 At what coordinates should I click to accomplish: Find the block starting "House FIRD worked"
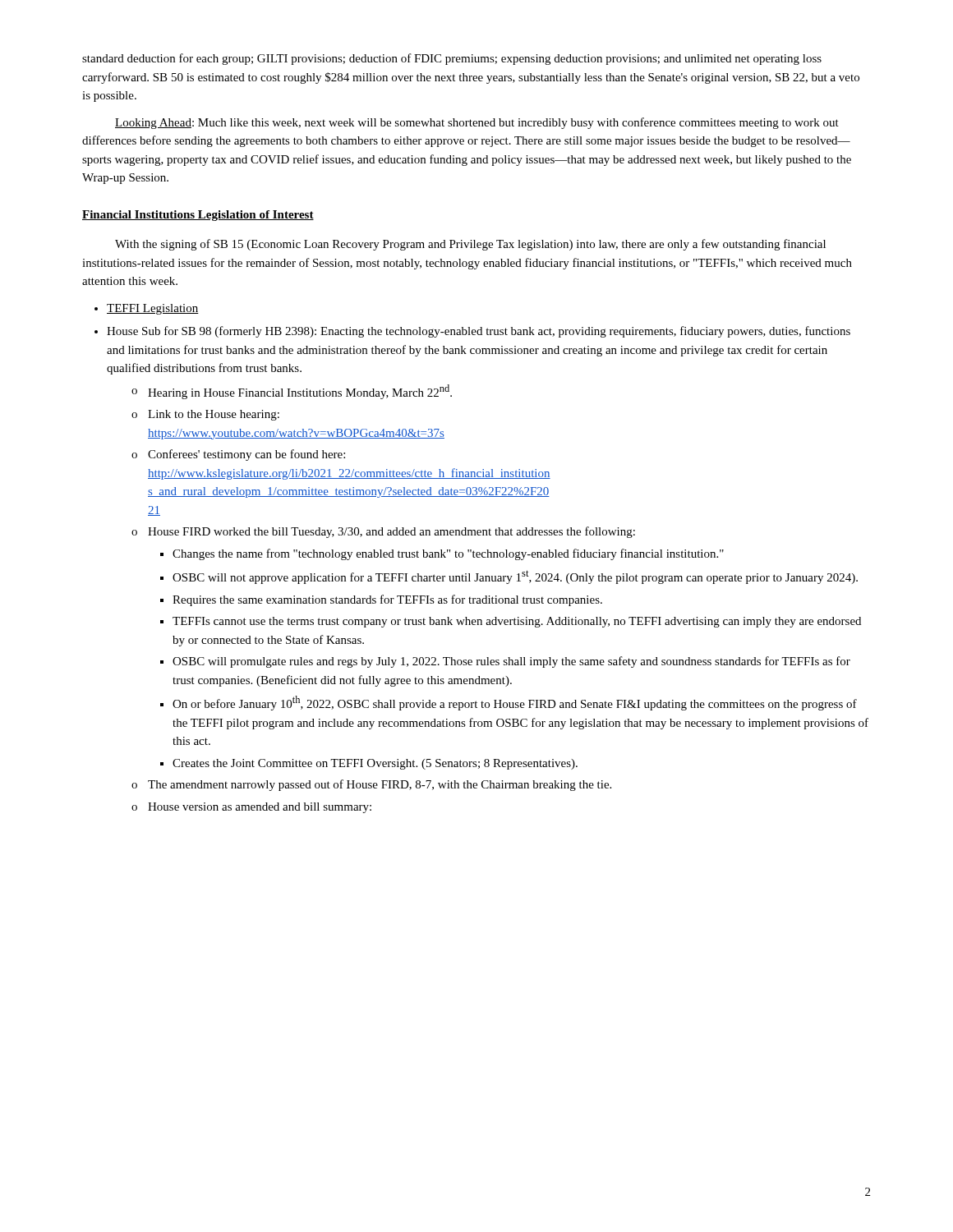(509, 648)
